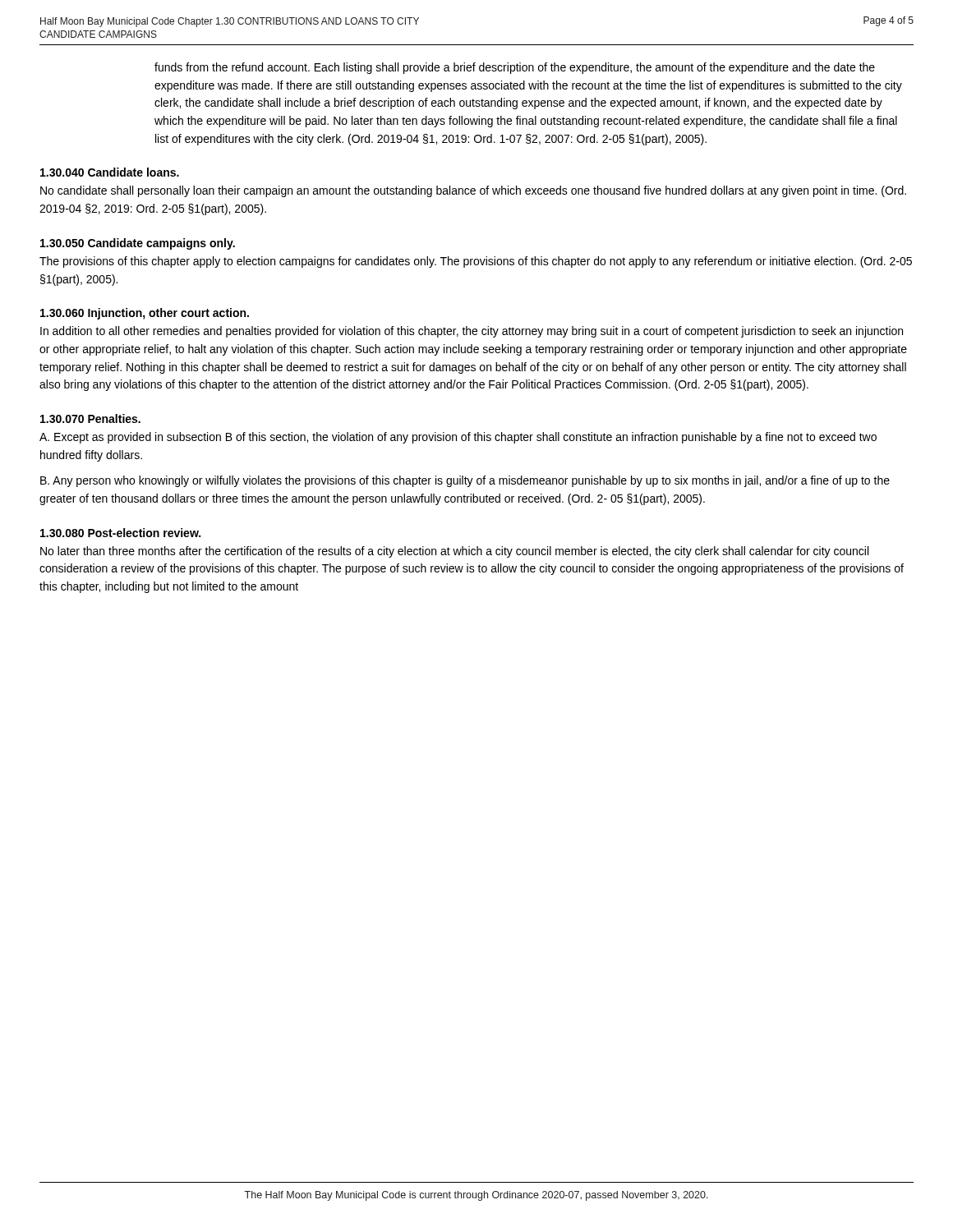The height and width of the screenshot is (1232, 953).
Task: Point to the block beginning "In addition to"
Action: point(473,358)
